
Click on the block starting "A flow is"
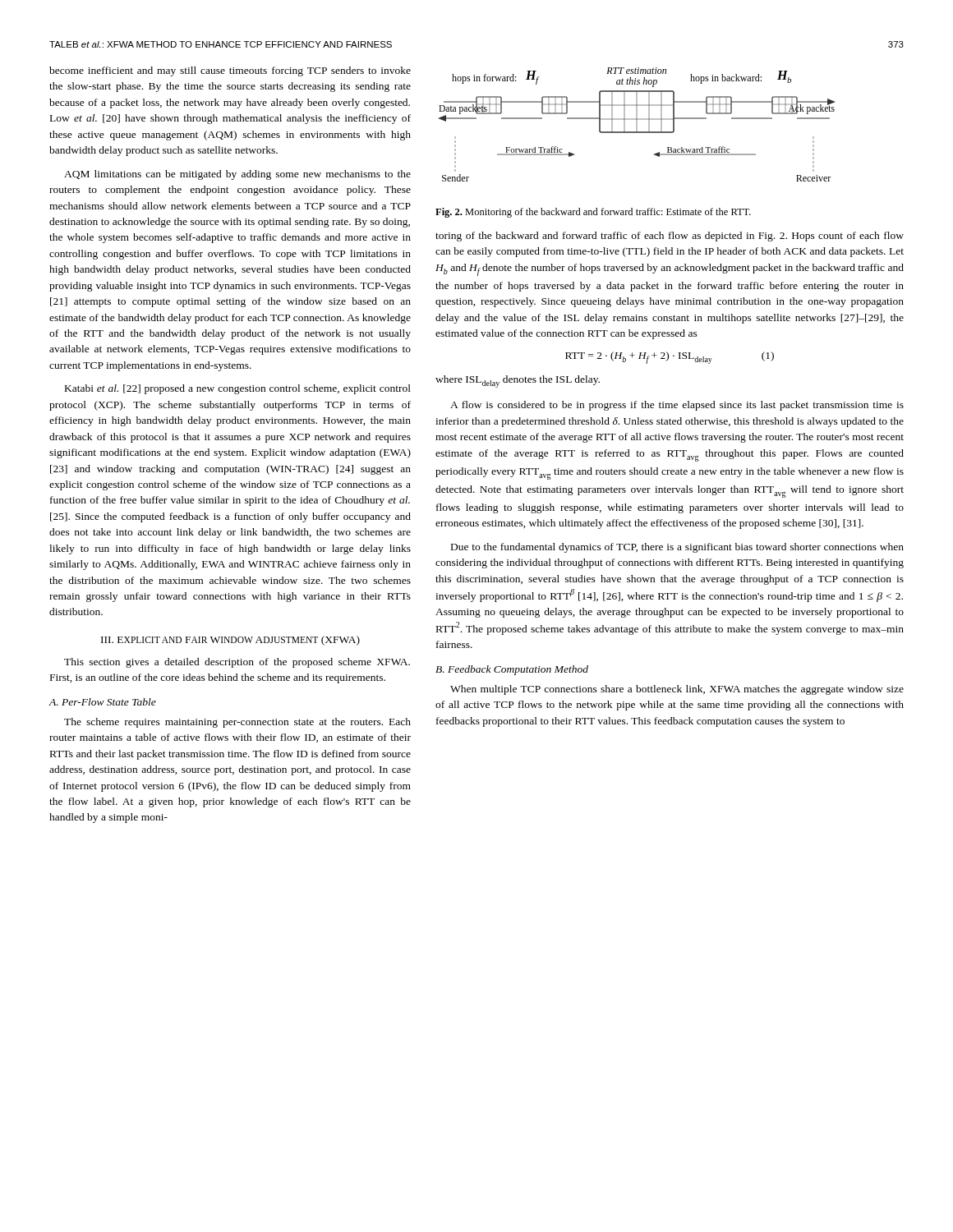(x=670, y=464)
